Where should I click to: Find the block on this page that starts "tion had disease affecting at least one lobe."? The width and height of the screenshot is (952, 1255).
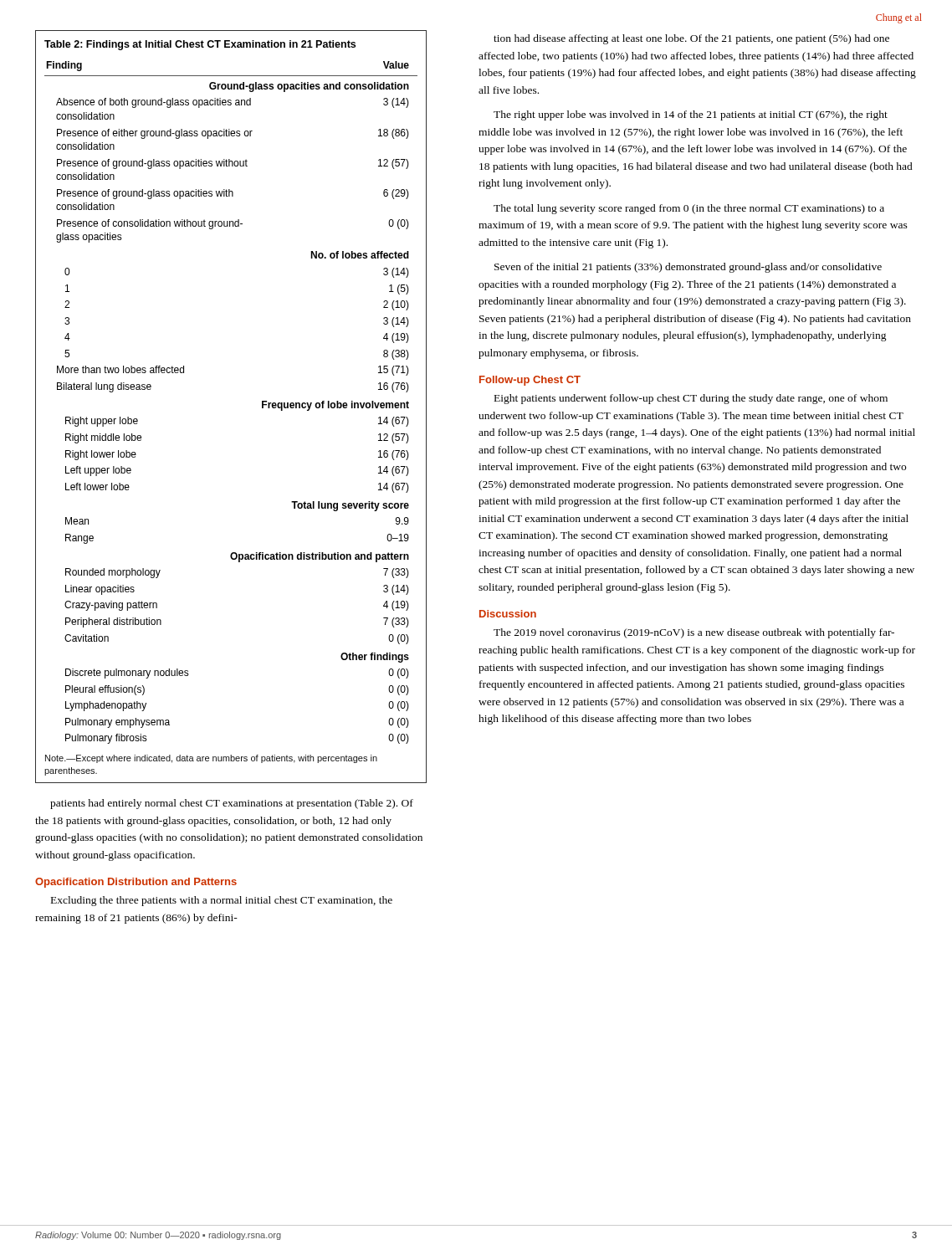point(697,64)
